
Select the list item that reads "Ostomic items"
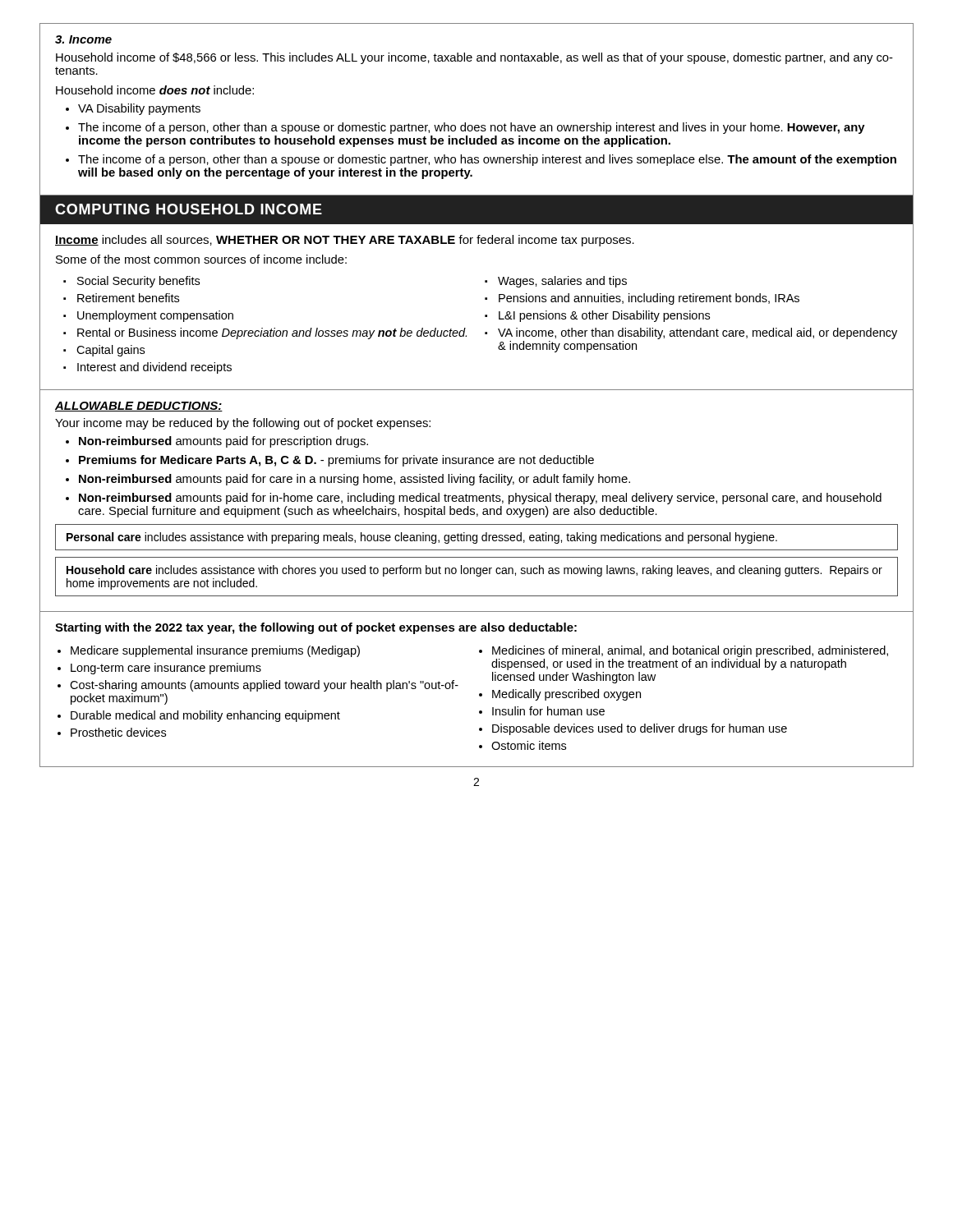pos(529,746)
